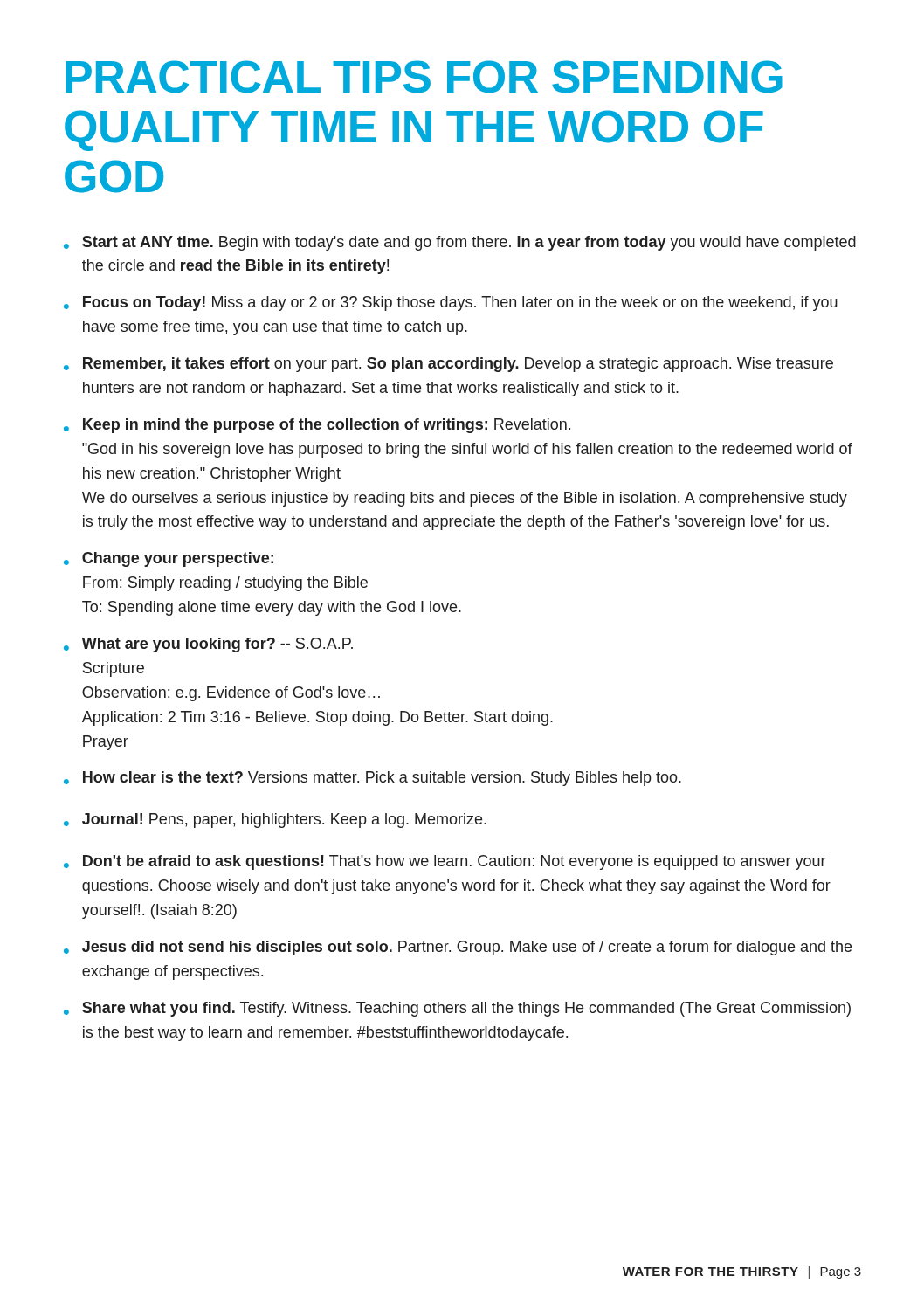Point to the block beginning "• Journal! Pens, paper, highlighters. Keep a"
The width and height of the screenshot is (924, 1310).
click(x=462, y=823)
